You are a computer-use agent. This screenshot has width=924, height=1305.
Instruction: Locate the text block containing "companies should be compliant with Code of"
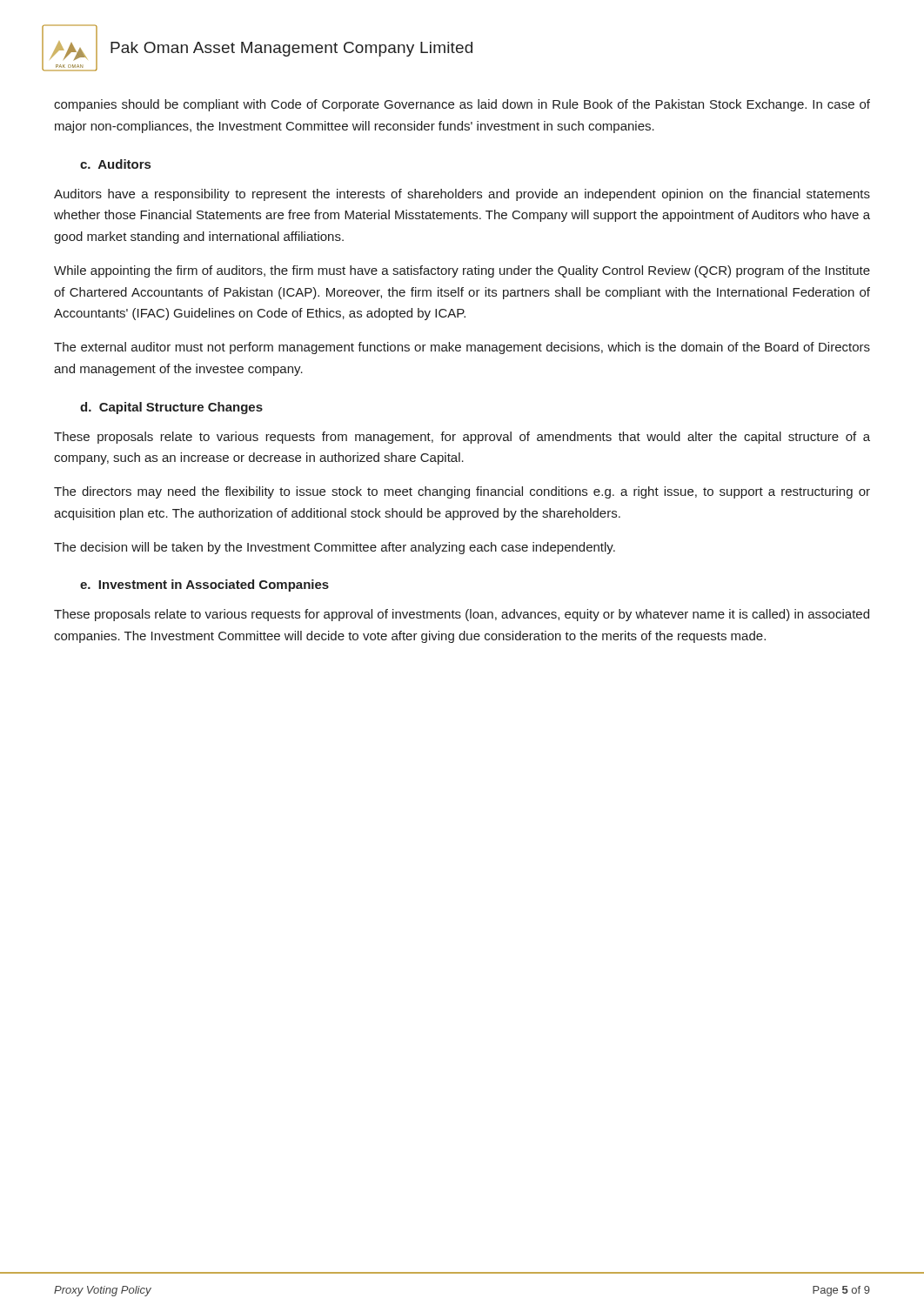(x=462, y=115)
